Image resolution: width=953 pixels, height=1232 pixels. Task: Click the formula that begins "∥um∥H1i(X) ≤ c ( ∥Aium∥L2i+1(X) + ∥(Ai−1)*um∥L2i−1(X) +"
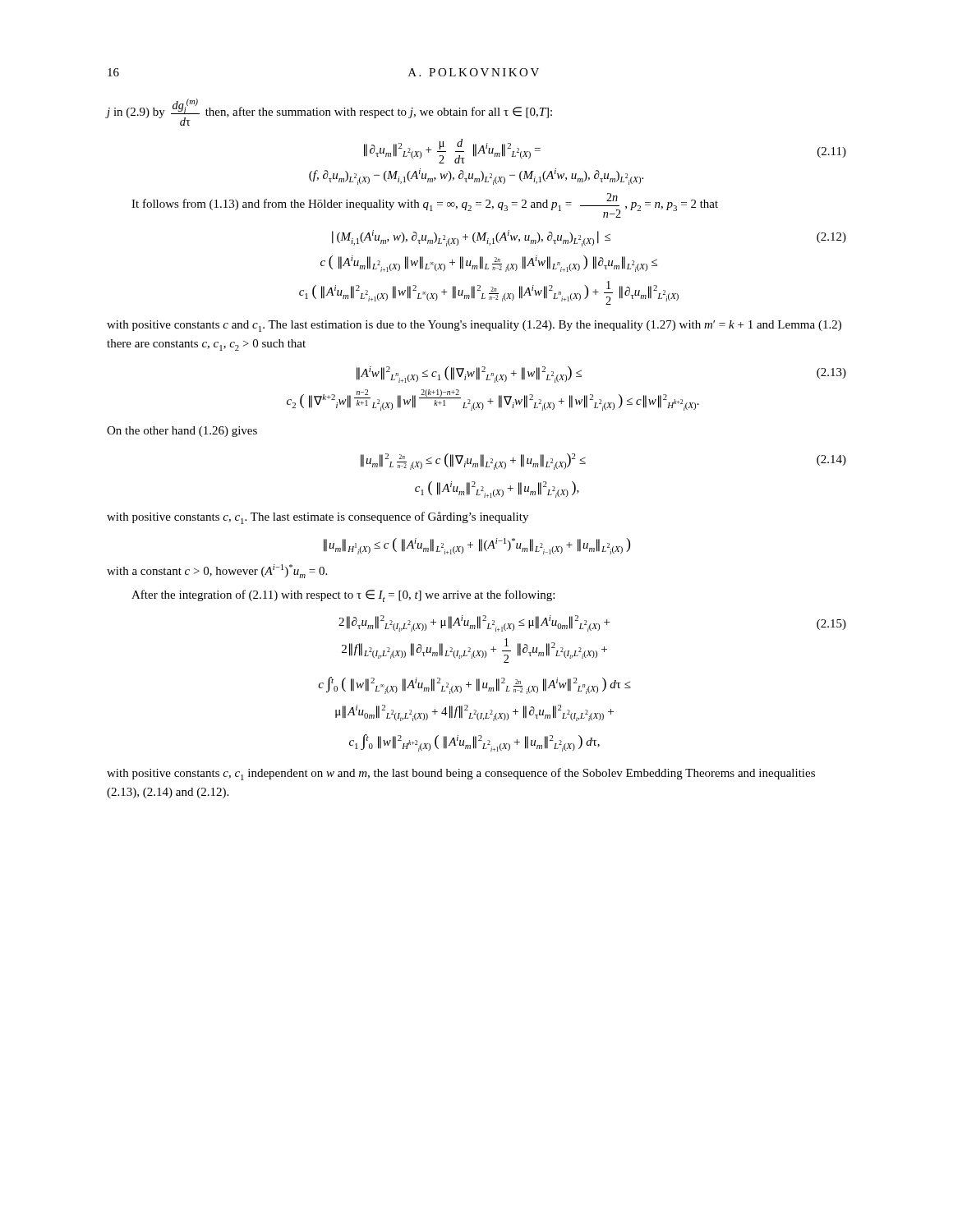tap(476, 546)
